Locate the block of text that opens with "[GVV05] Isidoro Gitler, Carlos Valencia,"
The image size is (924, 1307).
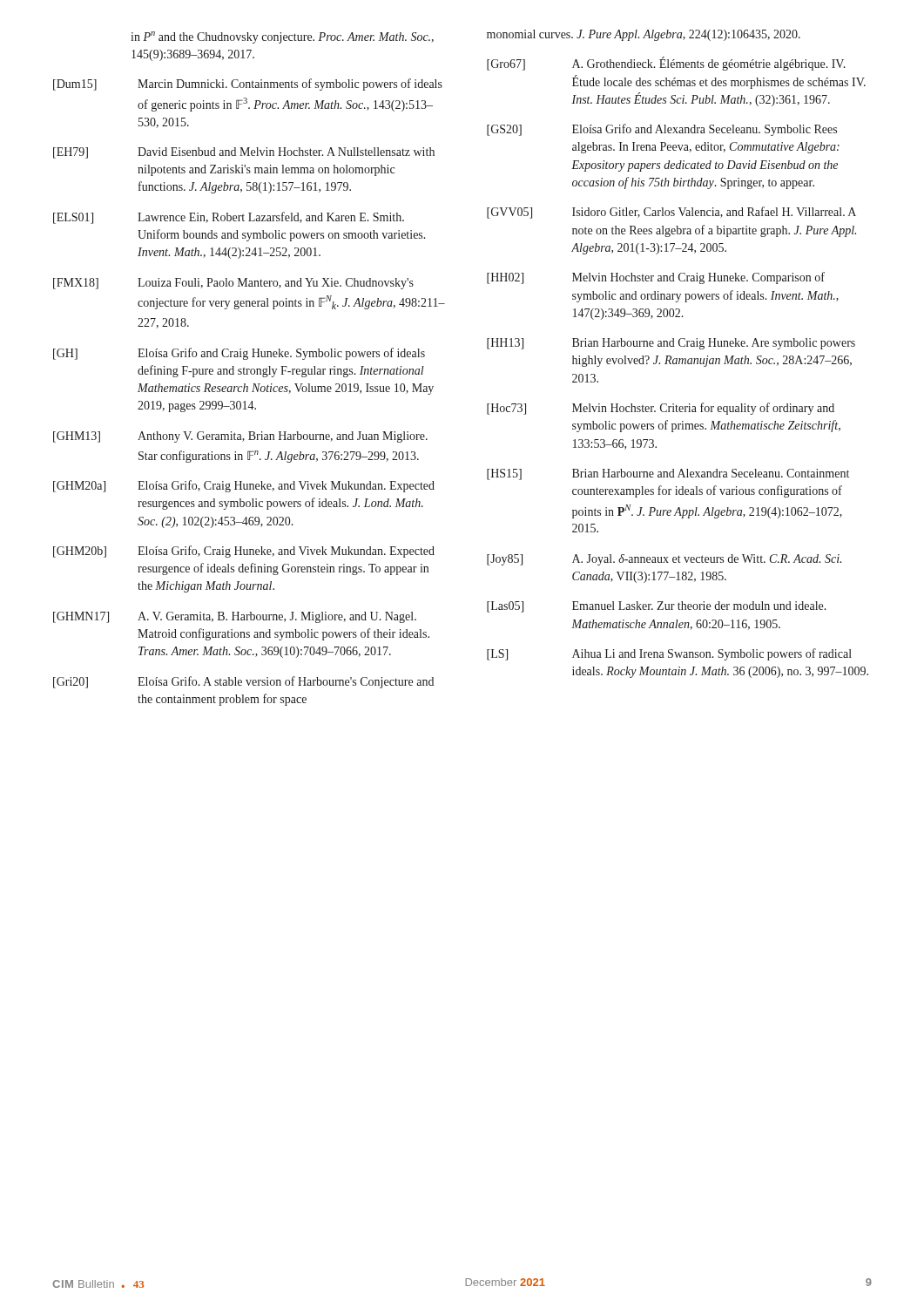tap(679, 231)
